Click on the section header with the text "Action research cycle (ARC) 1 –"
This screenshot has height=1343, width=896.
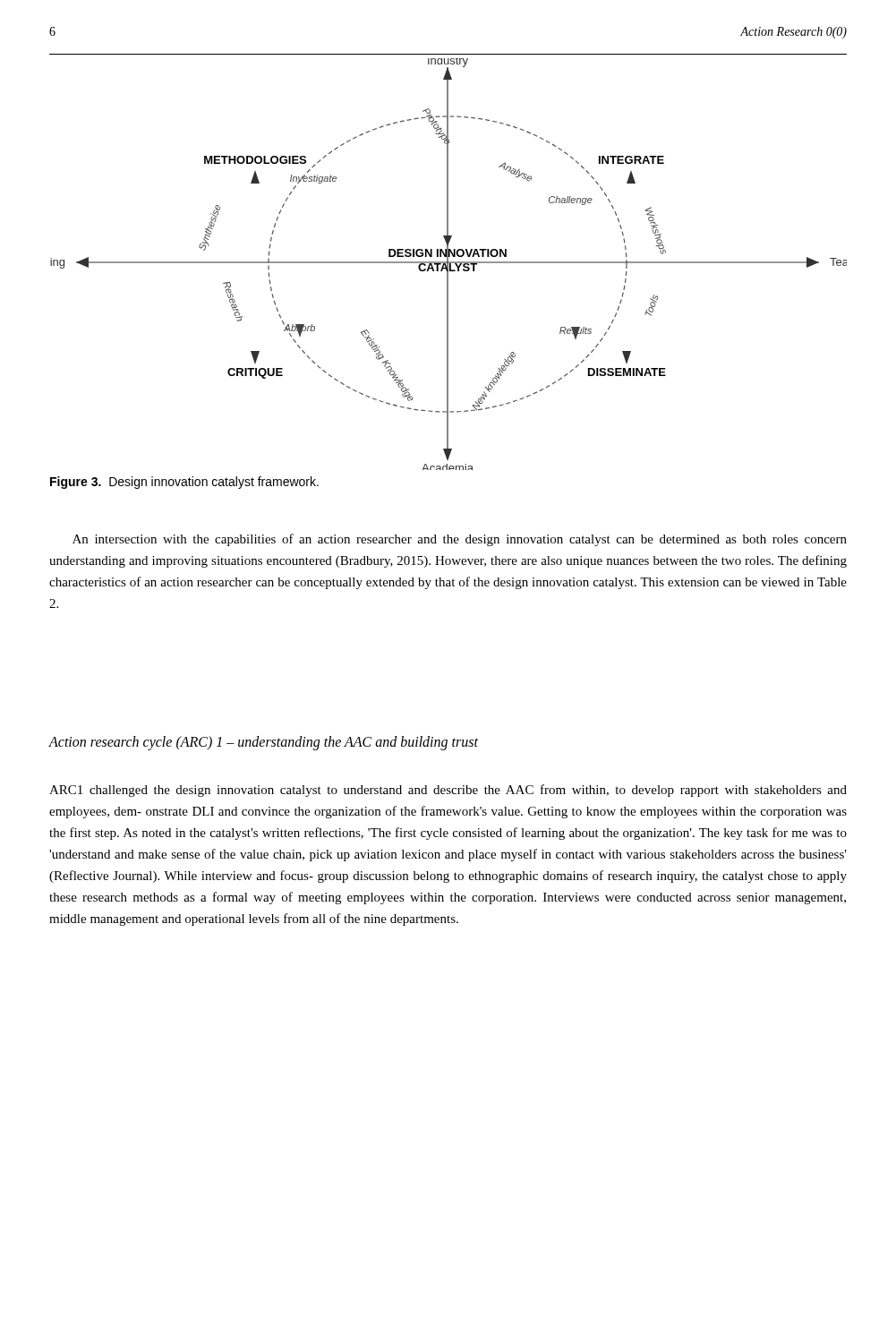(264, 742)
